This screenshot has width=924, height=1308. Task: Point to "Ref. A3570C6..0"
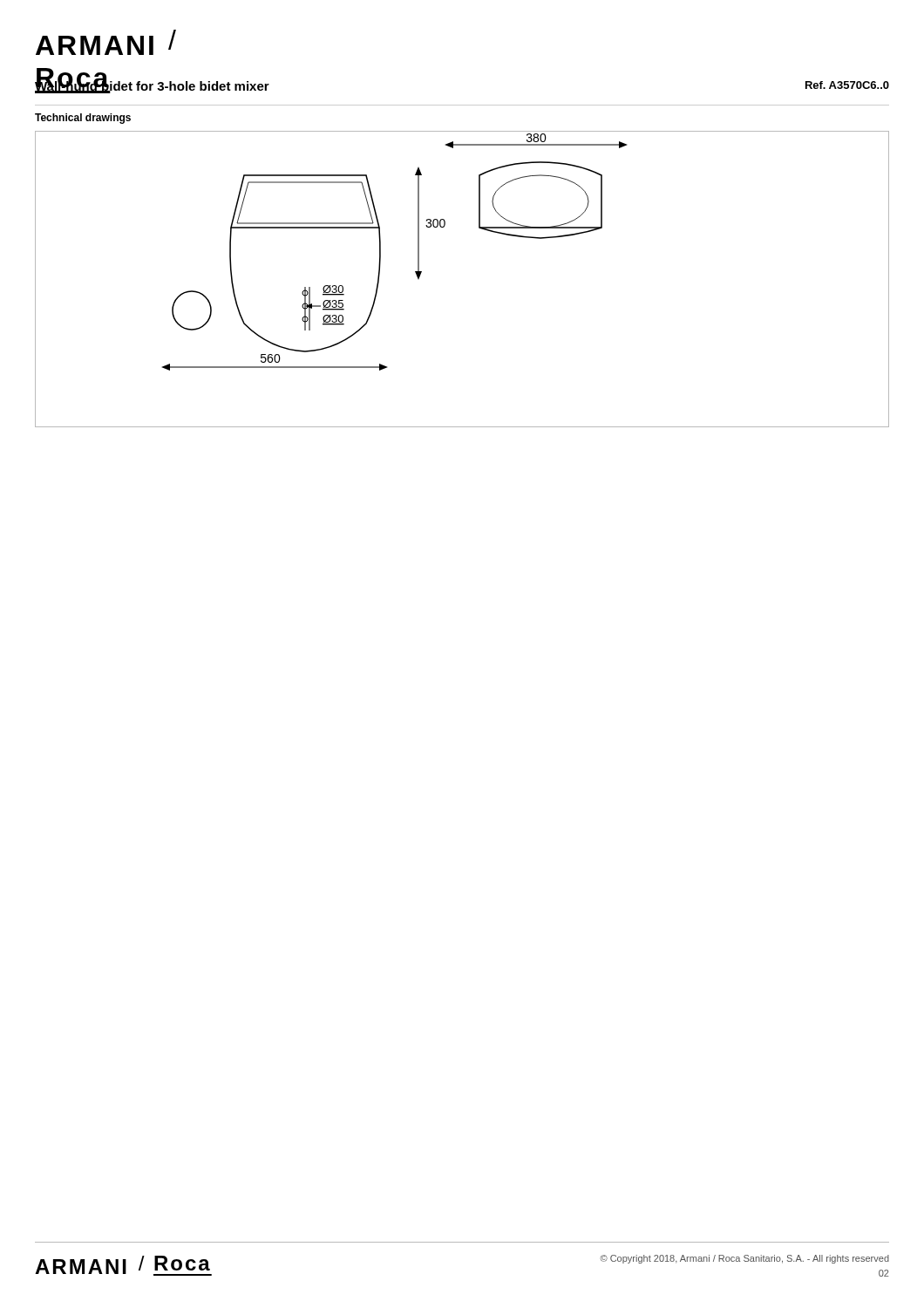click(847, 85)
